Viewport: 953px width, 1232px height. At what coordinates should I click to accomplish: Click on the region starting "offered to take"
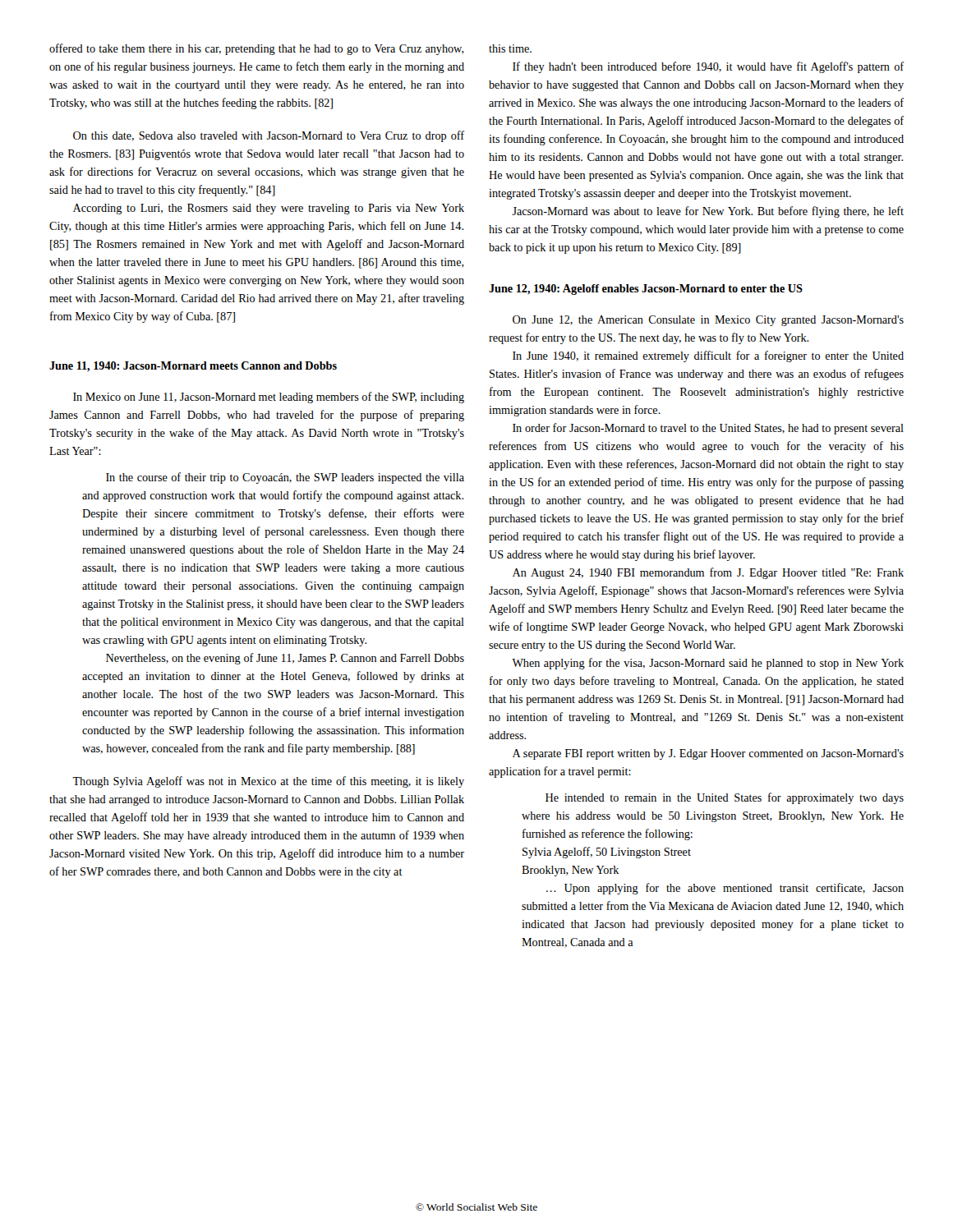tap(257, 76)
